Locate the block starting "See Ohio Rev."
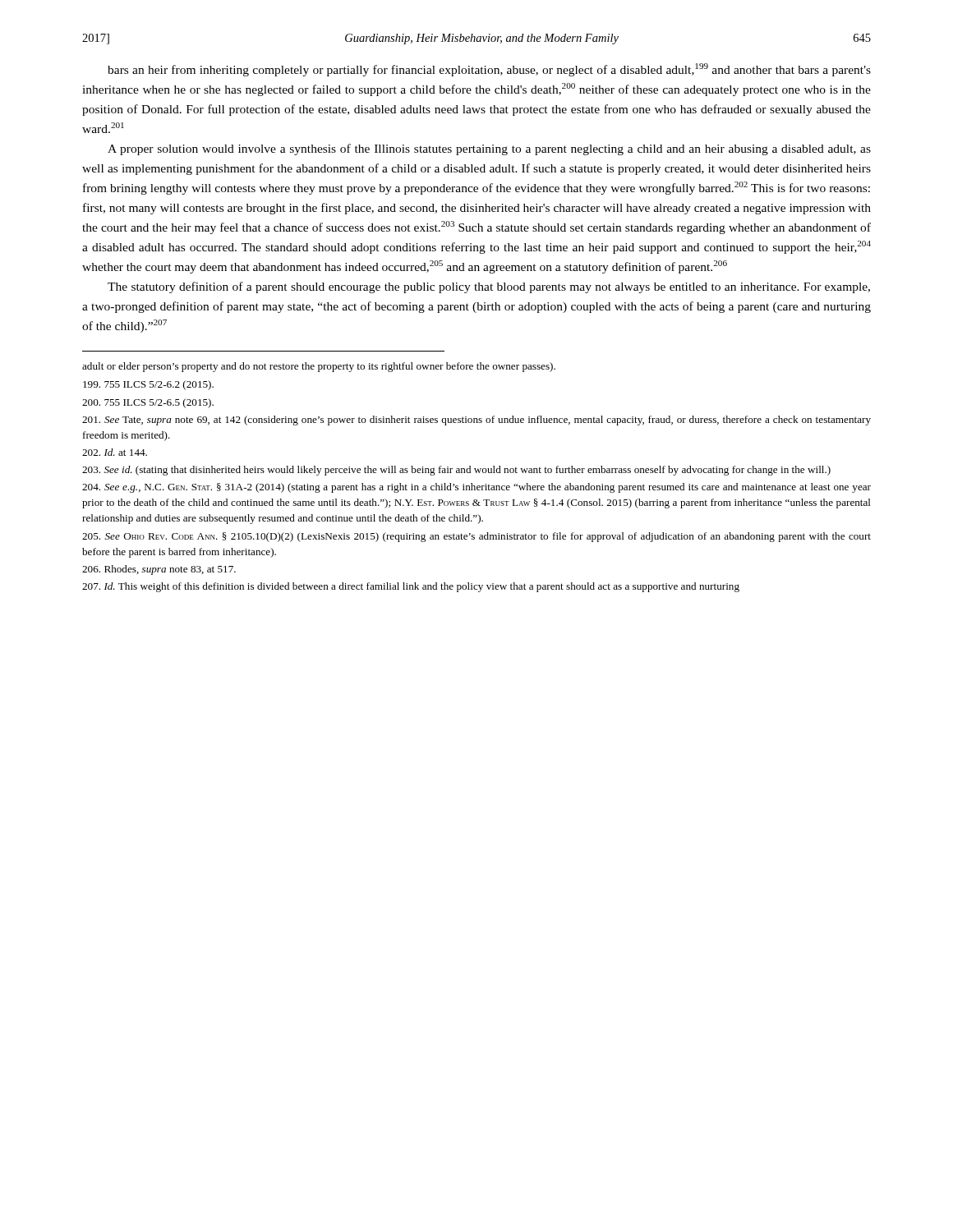Viewport: 953px width, 1232px height. (476, 543)
